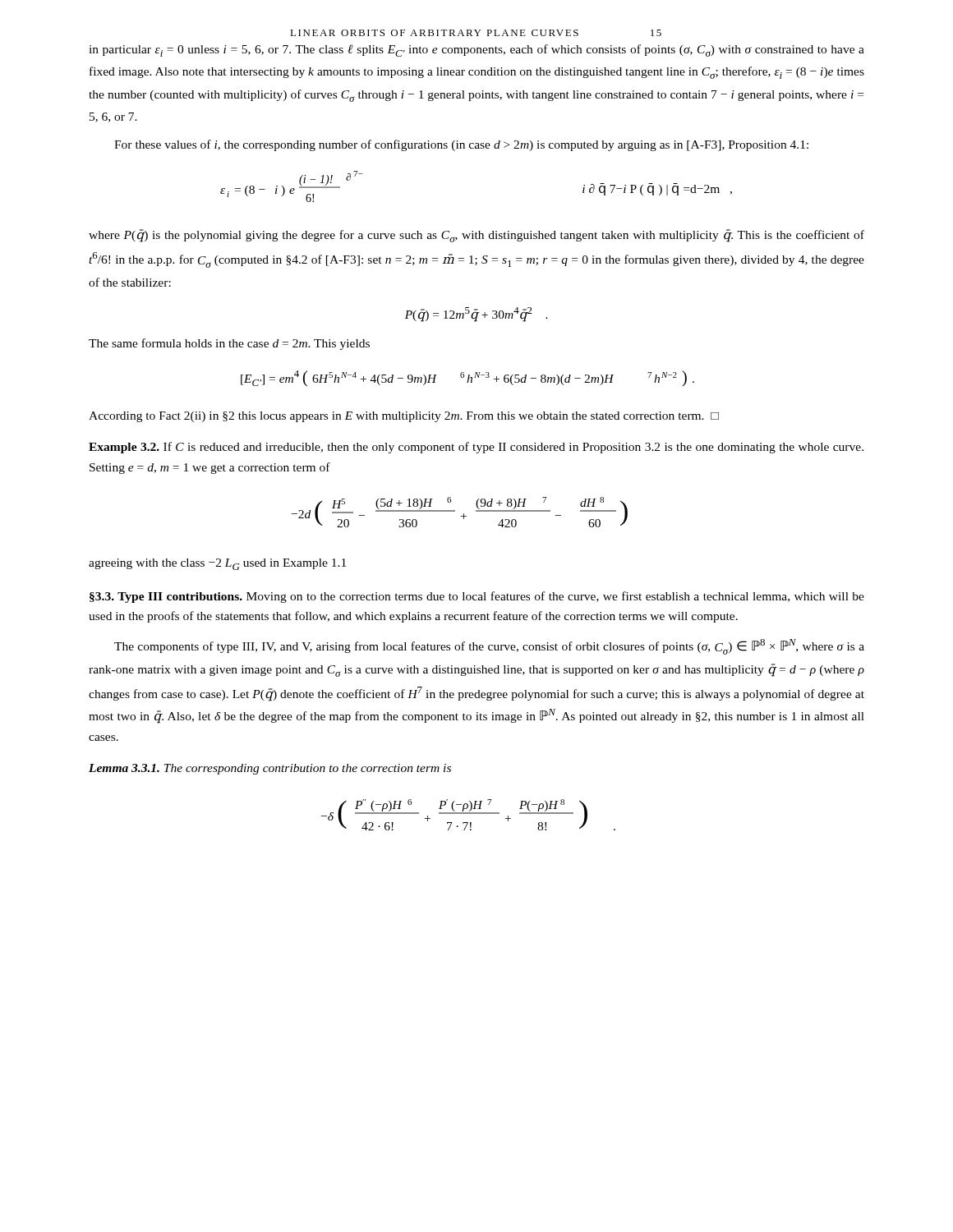953x1232 pixels.
Task: Click on the block starting "P(q̄) = 12m5q̄"
Action: point(476,312)
